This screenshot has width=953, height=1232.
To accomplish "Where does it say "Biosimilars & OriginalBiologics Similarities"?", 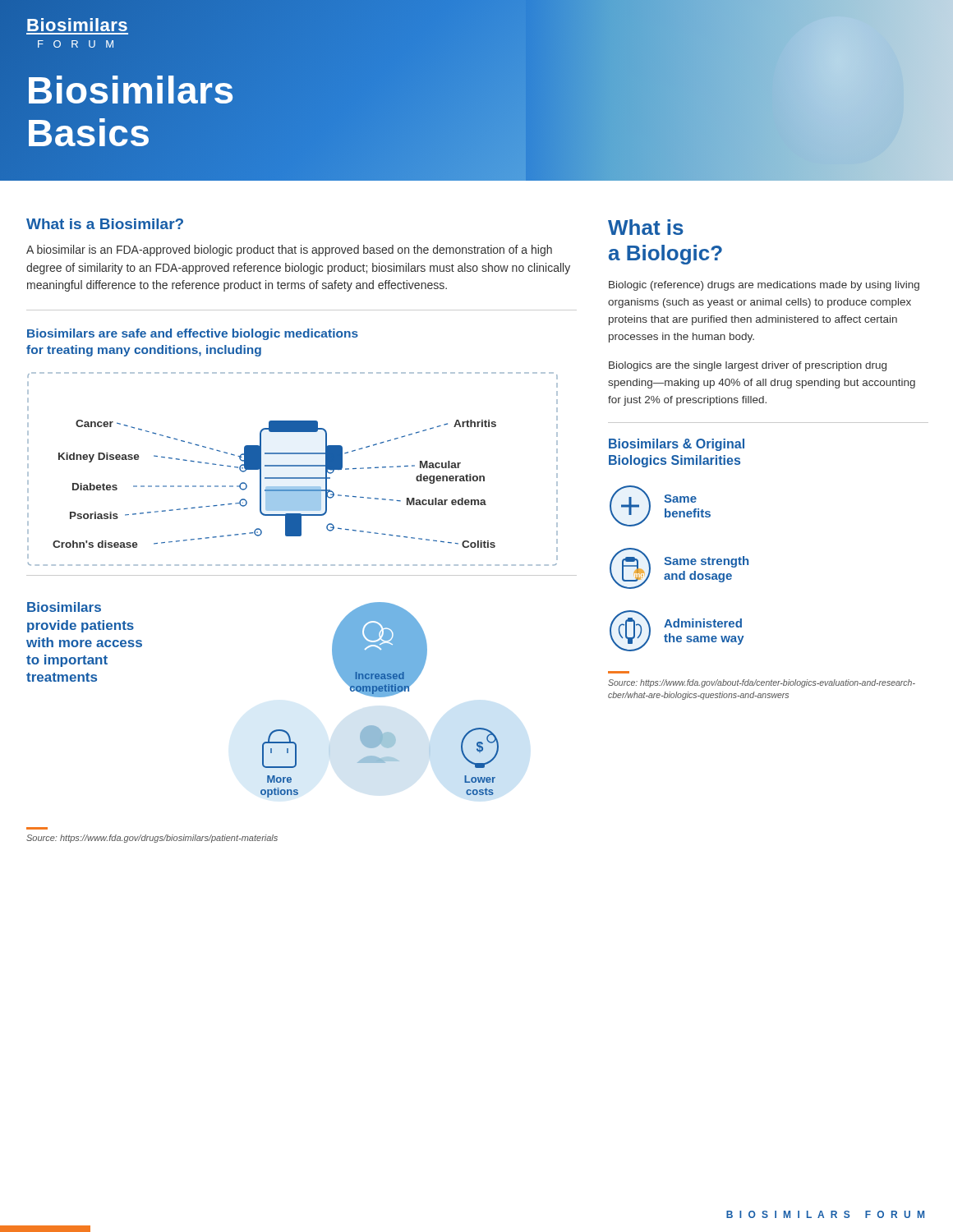I will click(x=677, y=452).
